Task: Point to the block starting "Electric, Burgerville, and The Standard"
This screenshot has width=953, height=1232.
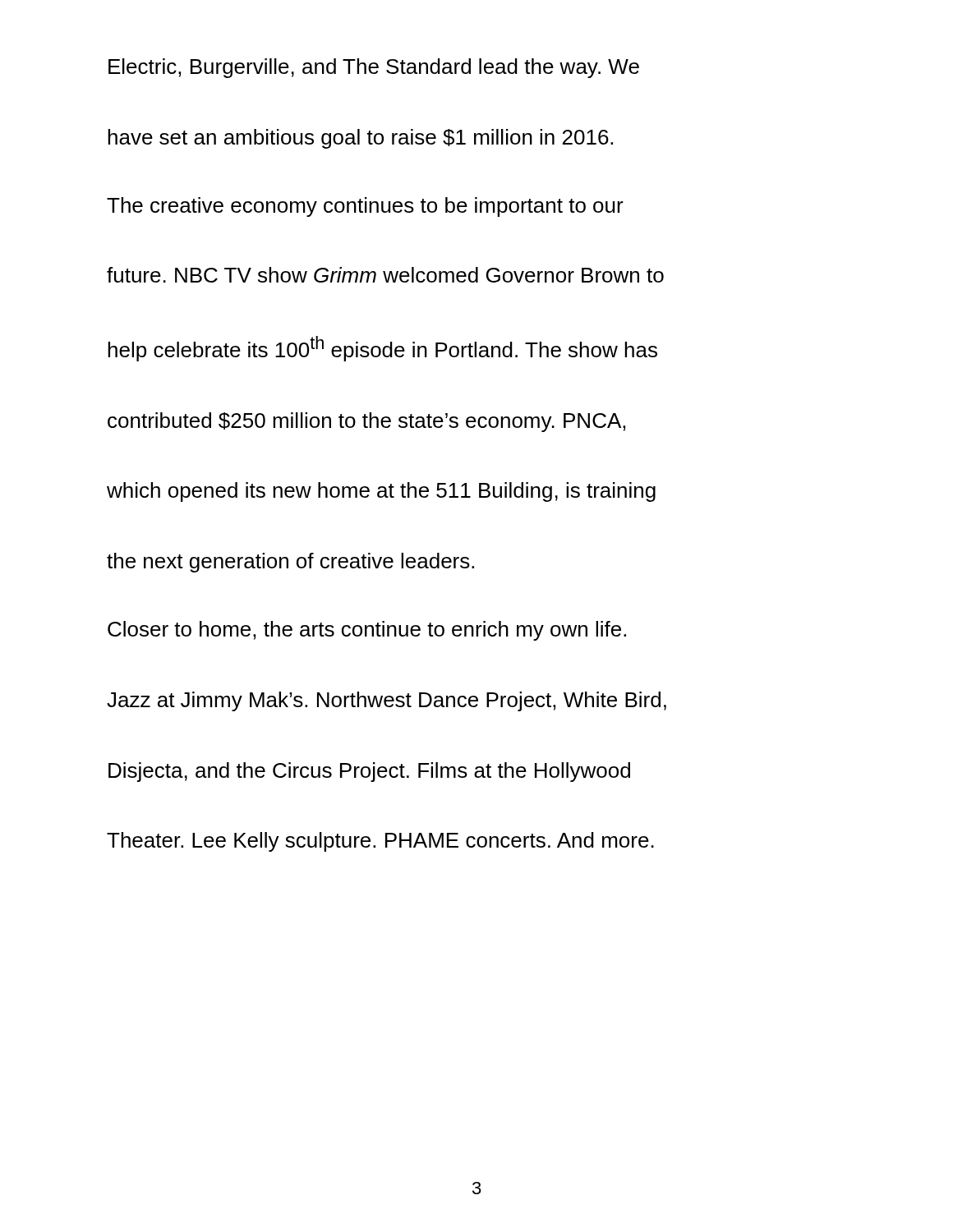Action: tap(374, 68)
